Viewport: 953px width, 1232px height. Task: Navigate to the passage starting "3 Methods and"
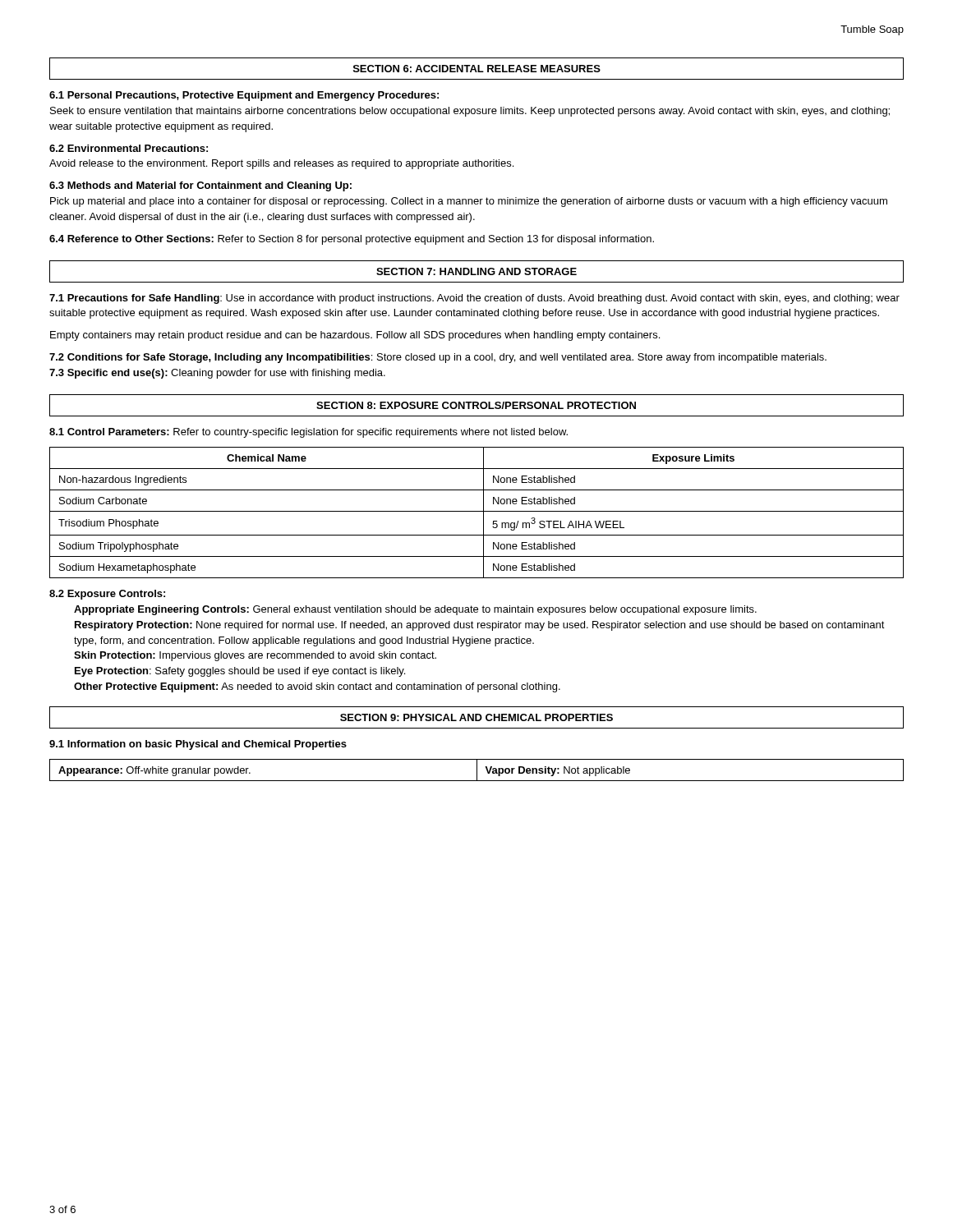click(x=469, y=201)
